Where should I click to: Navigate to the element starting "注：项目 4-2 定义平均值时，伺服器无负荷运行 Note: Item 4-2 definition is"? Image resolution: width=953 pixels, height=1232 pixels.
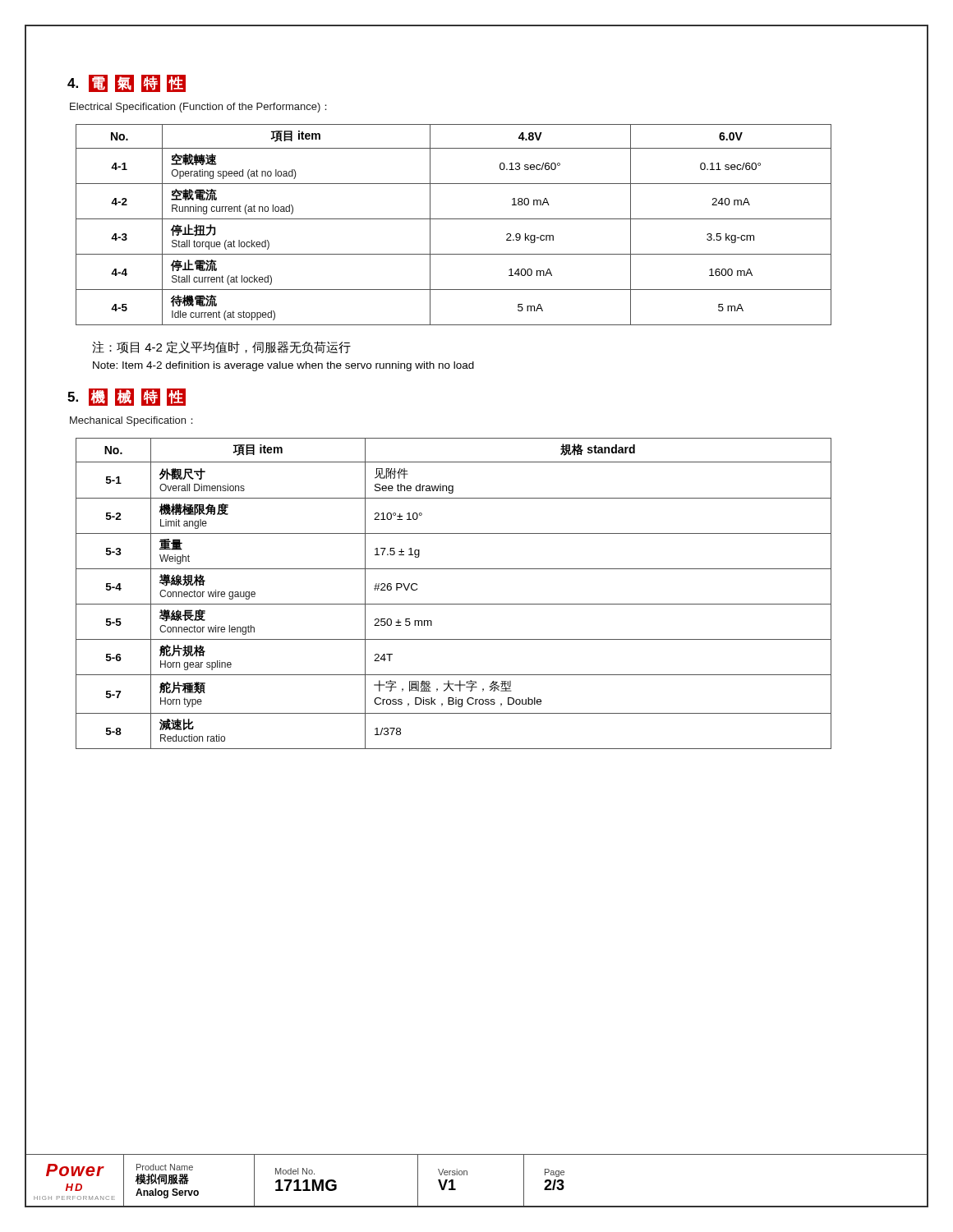[x=221, y=347]
